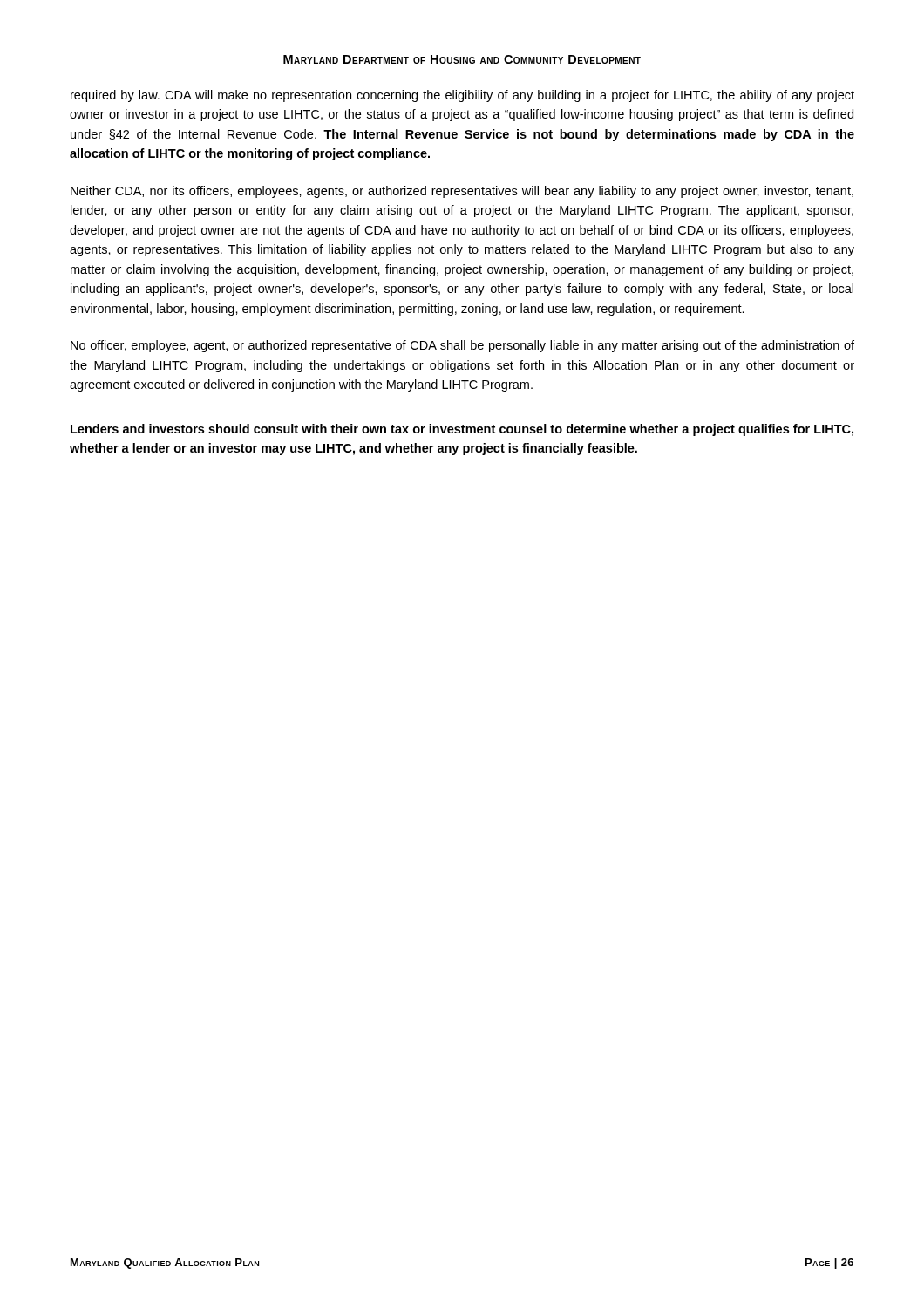Click the passage that begins "Neither CDA, nor its officers, employees, agents,"
Screen dimensions: 1308x924
[x=462, y=250]
